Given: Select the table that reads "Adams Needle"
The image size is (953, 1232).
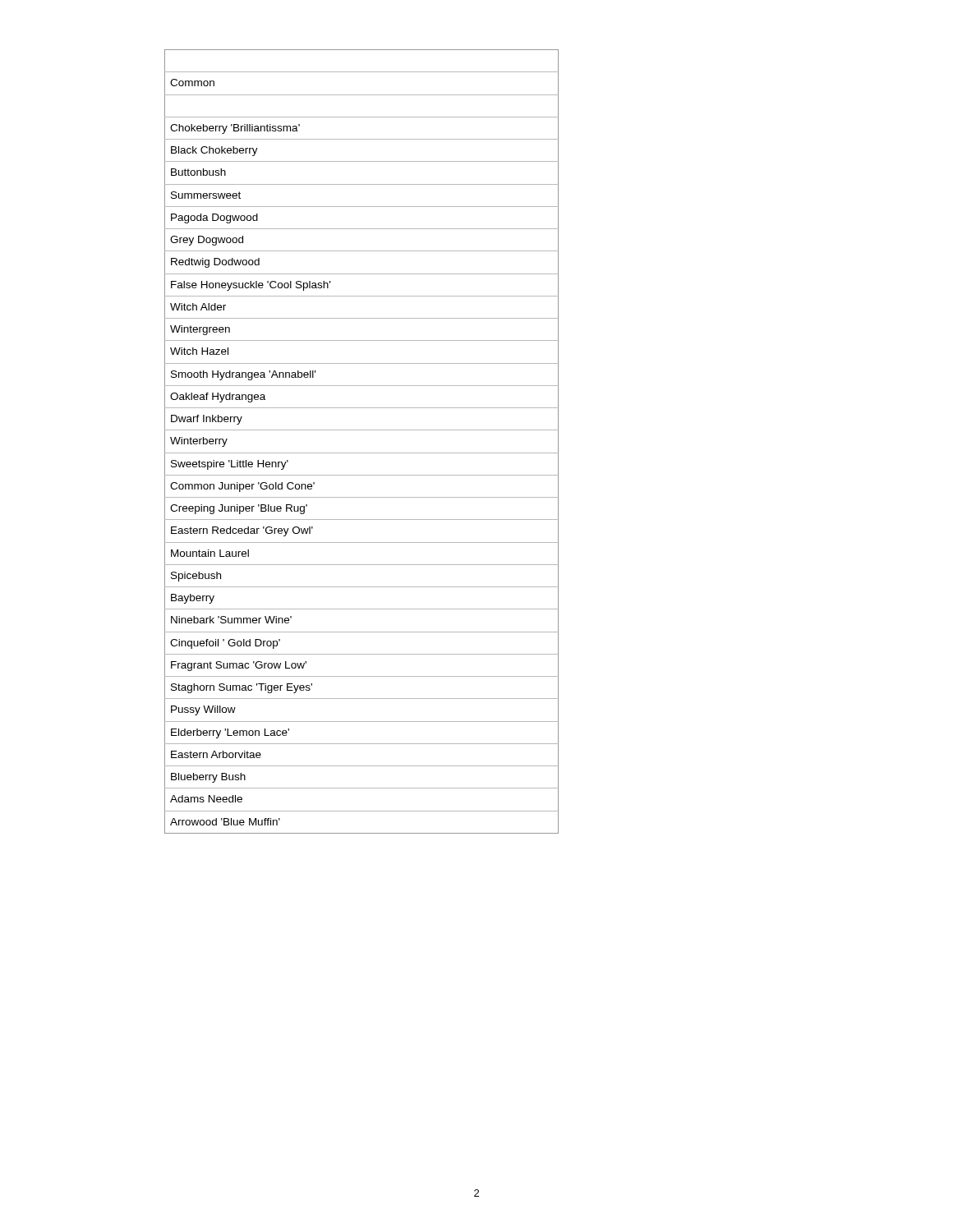Looking at the screenshot, I should pos(361,441).
